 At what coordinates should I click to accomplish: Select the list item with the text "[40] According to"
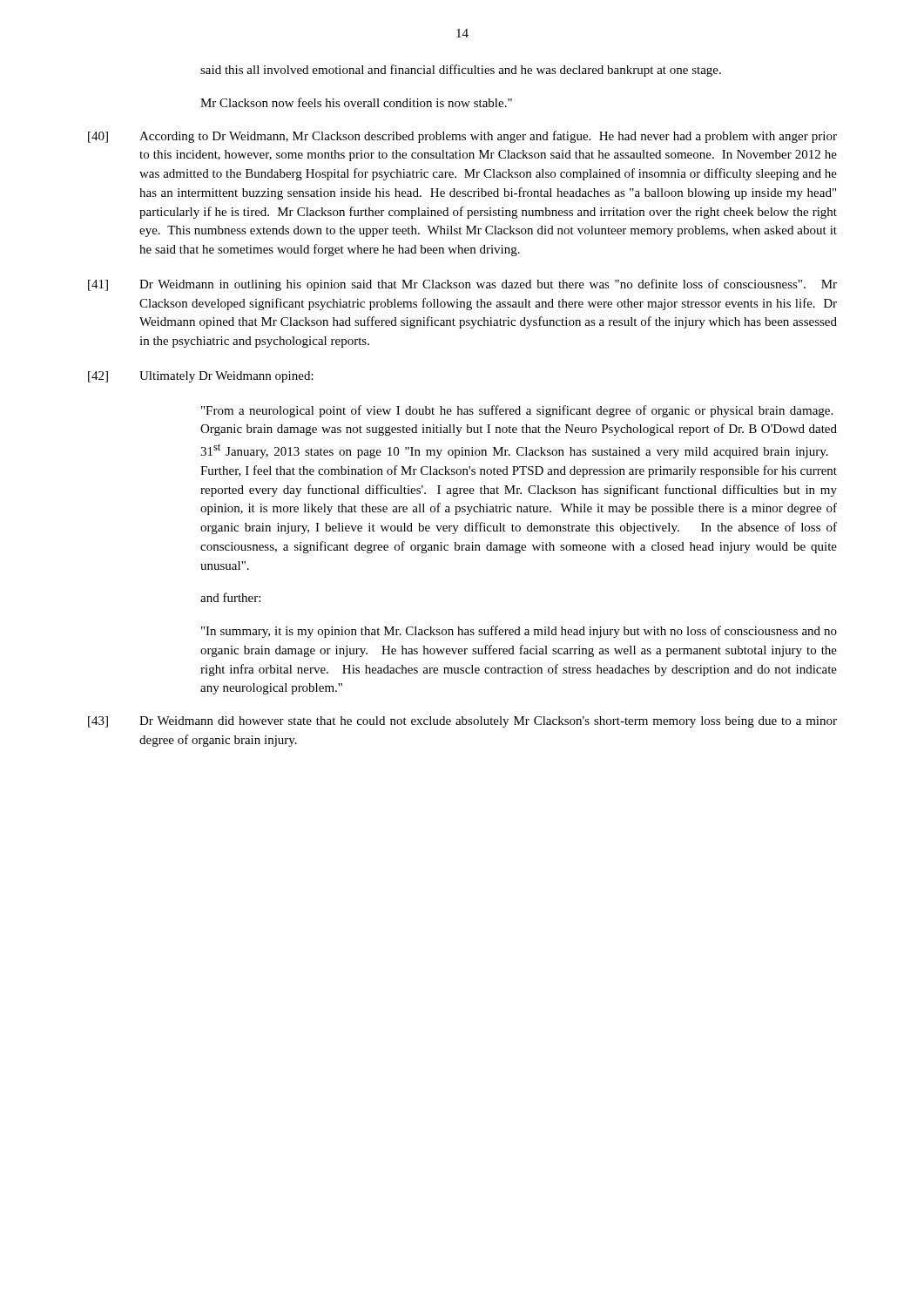click(462, 193)
